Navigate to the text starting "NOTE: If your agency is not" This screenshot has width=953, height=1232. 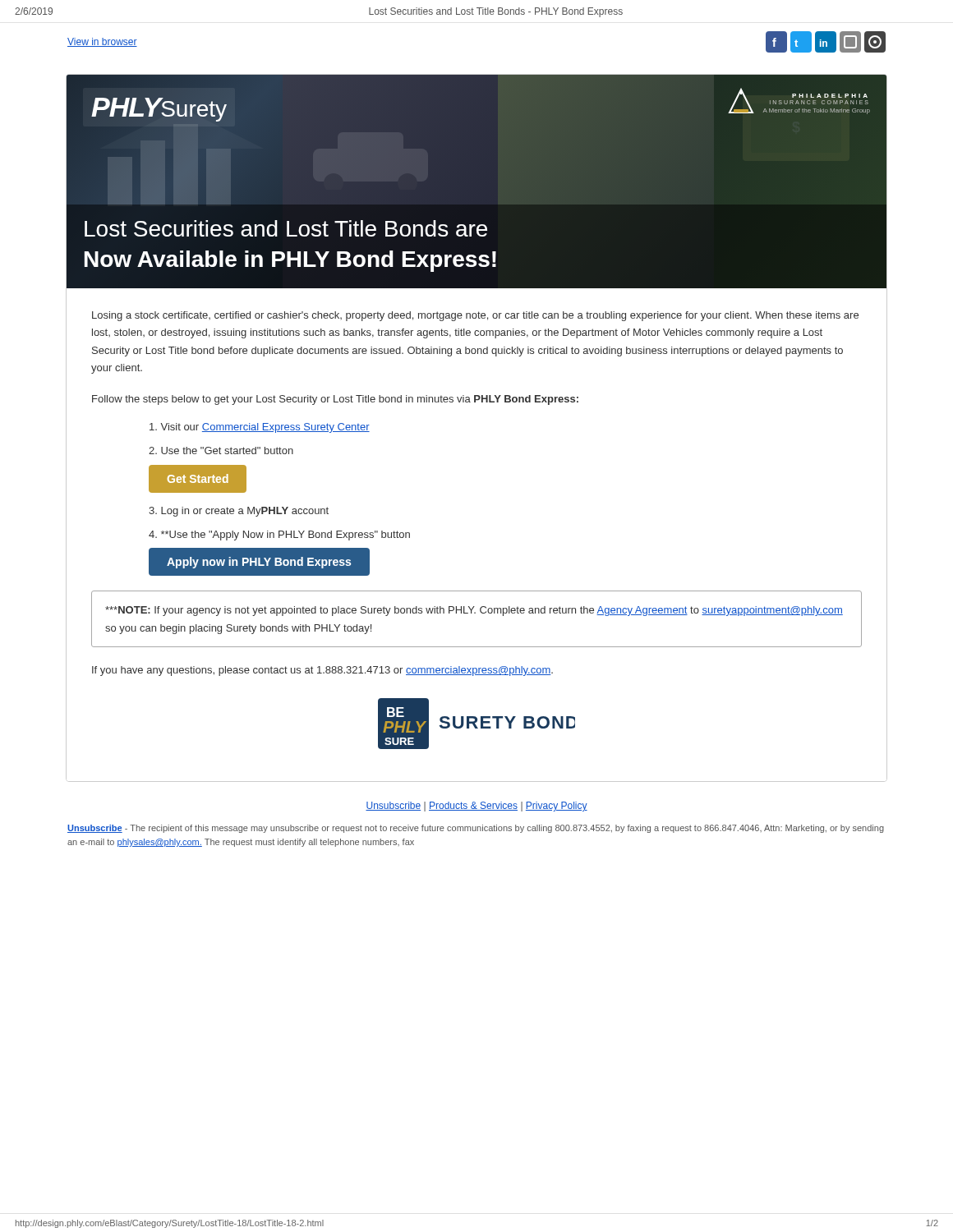tap(474, 619)
